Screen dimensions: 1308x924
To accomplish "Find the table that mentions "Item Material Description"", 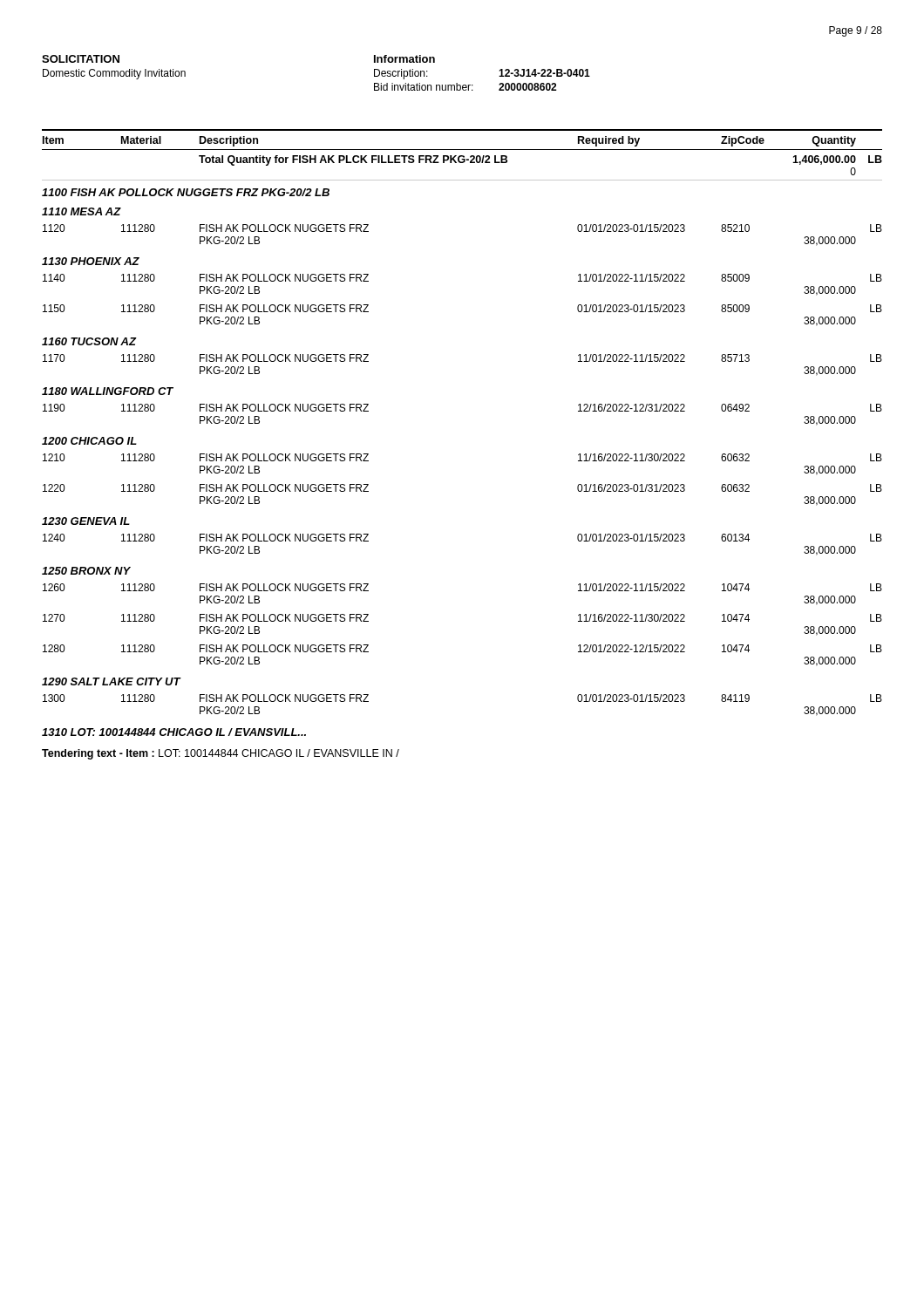I will (462, 445).
